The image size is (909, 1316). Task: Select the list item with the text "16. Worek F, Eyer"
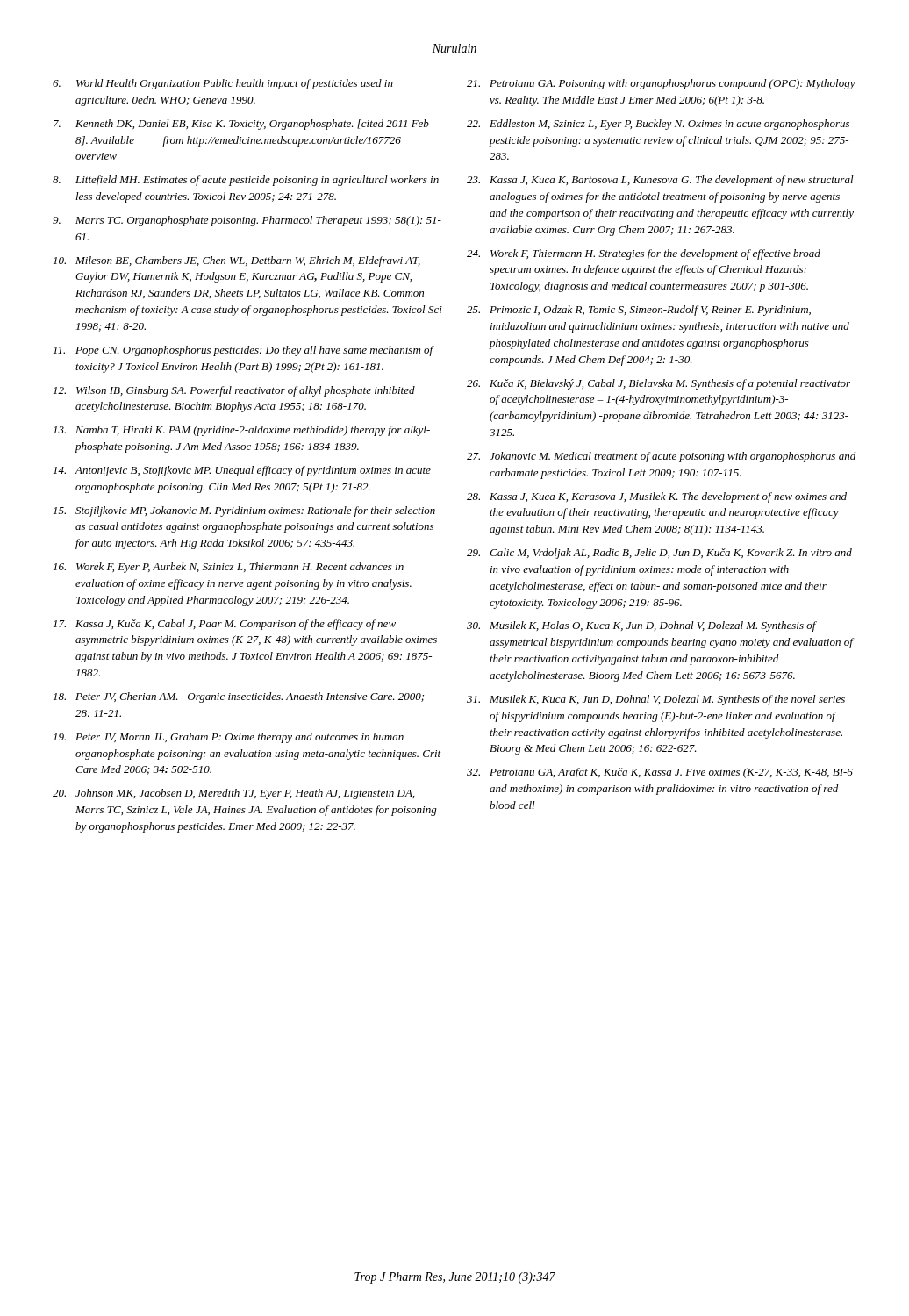point(247,584)
